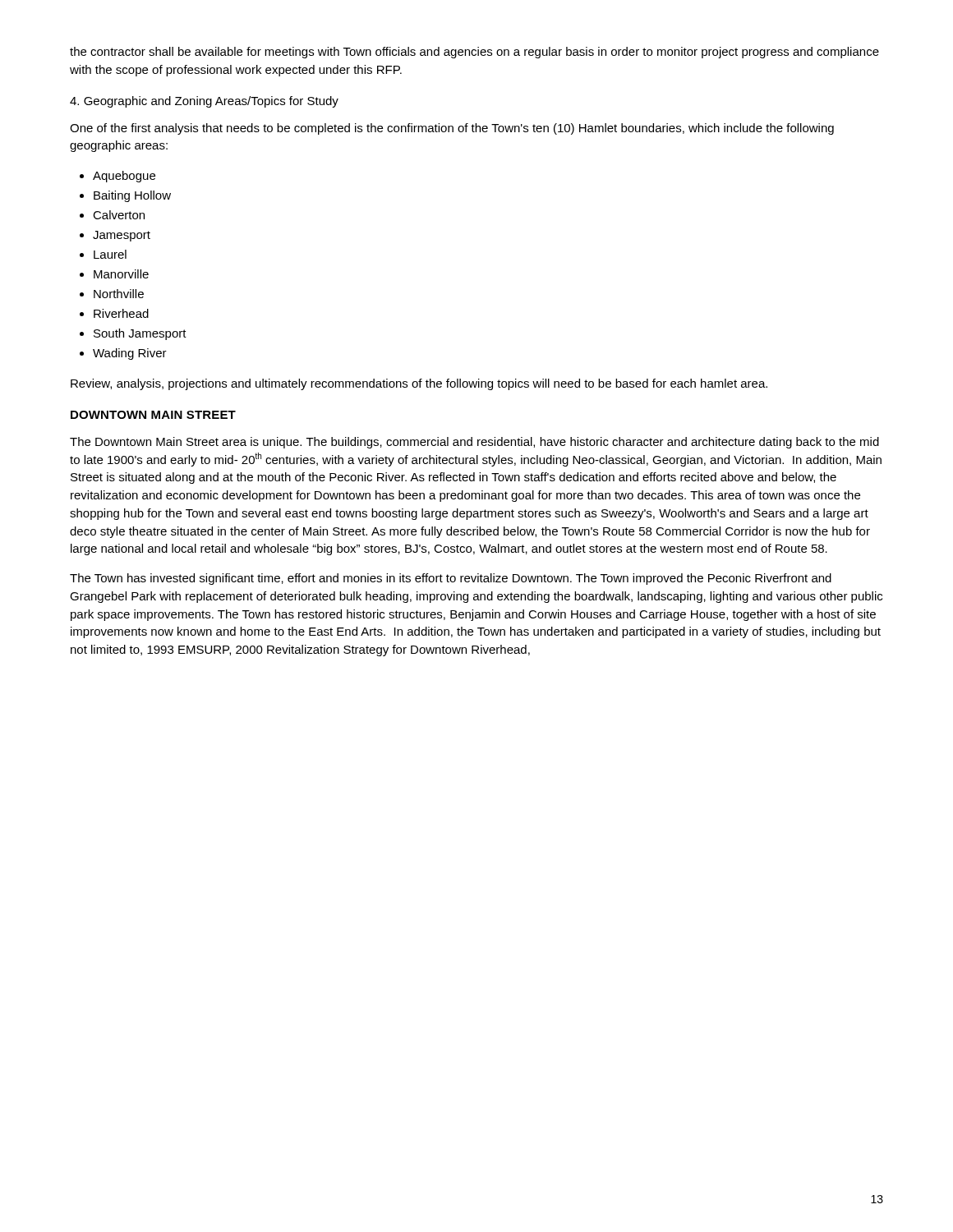The image size is (953, 1232).
Task: Where does it say "DOWNTOWN MAIN STREET"?
Action: 153,414
